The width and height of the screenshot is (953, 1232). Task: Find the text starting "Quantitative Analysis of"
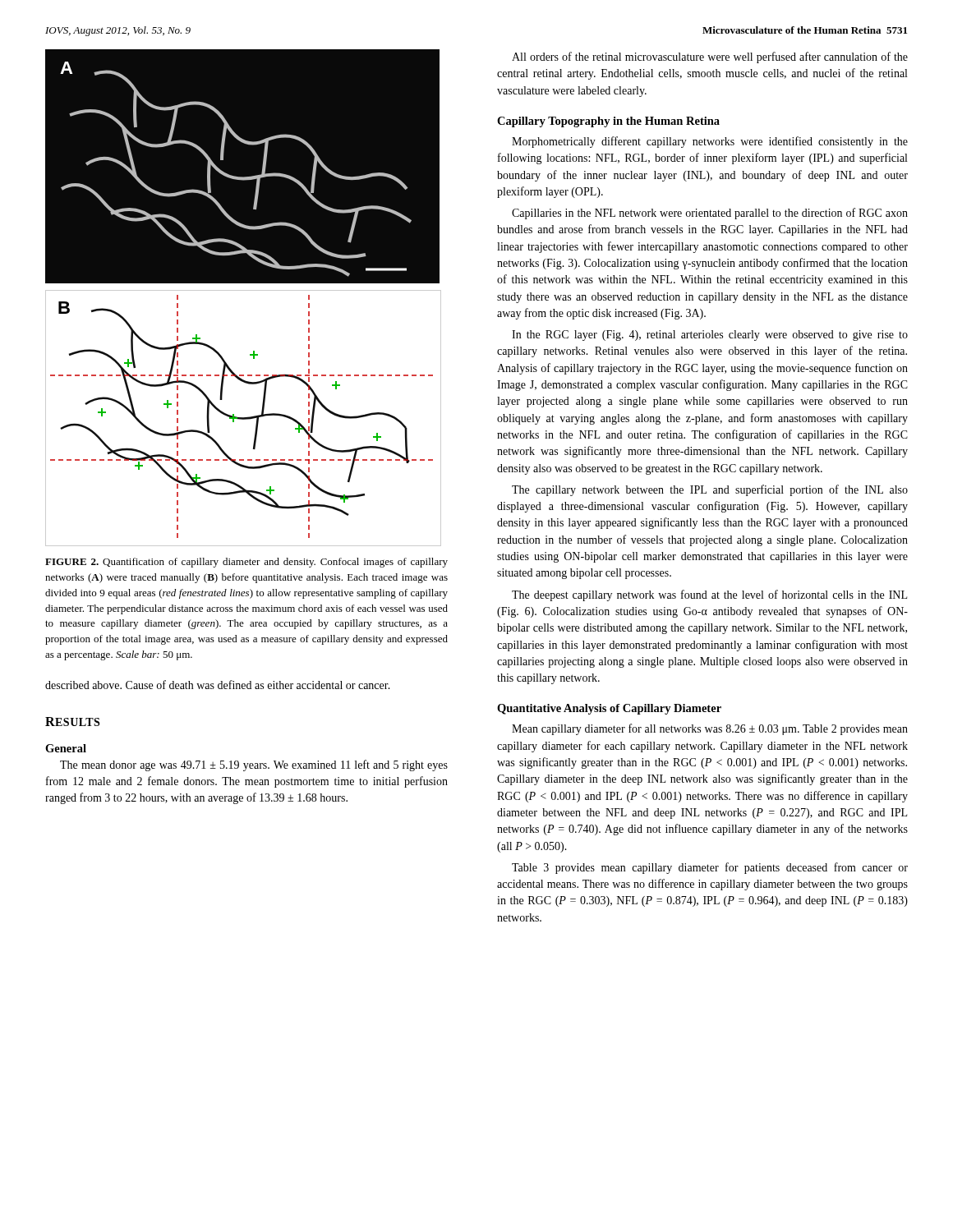pos(609,708)
